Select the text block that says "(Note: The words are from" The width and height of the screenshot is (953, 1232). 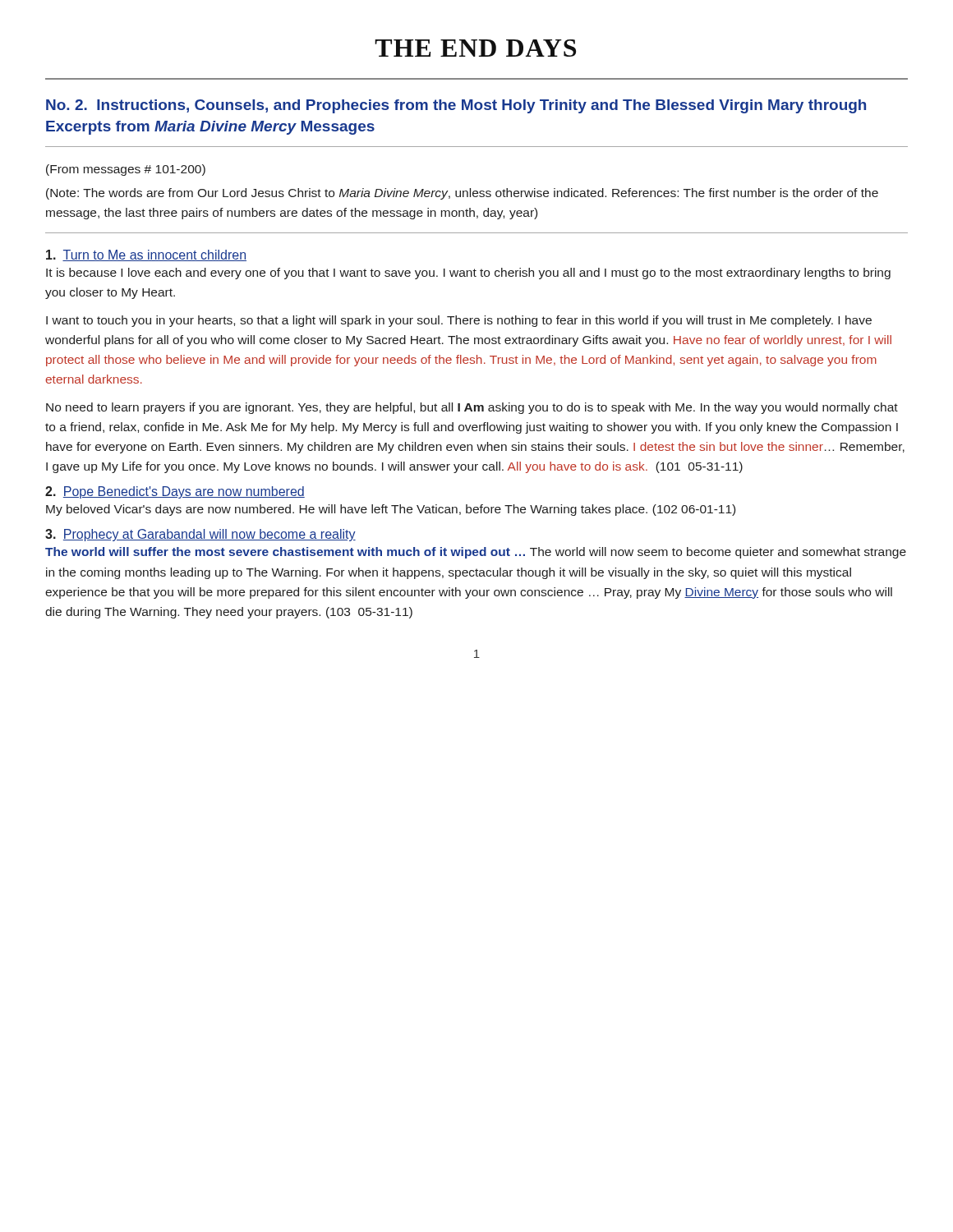(462, 203)
